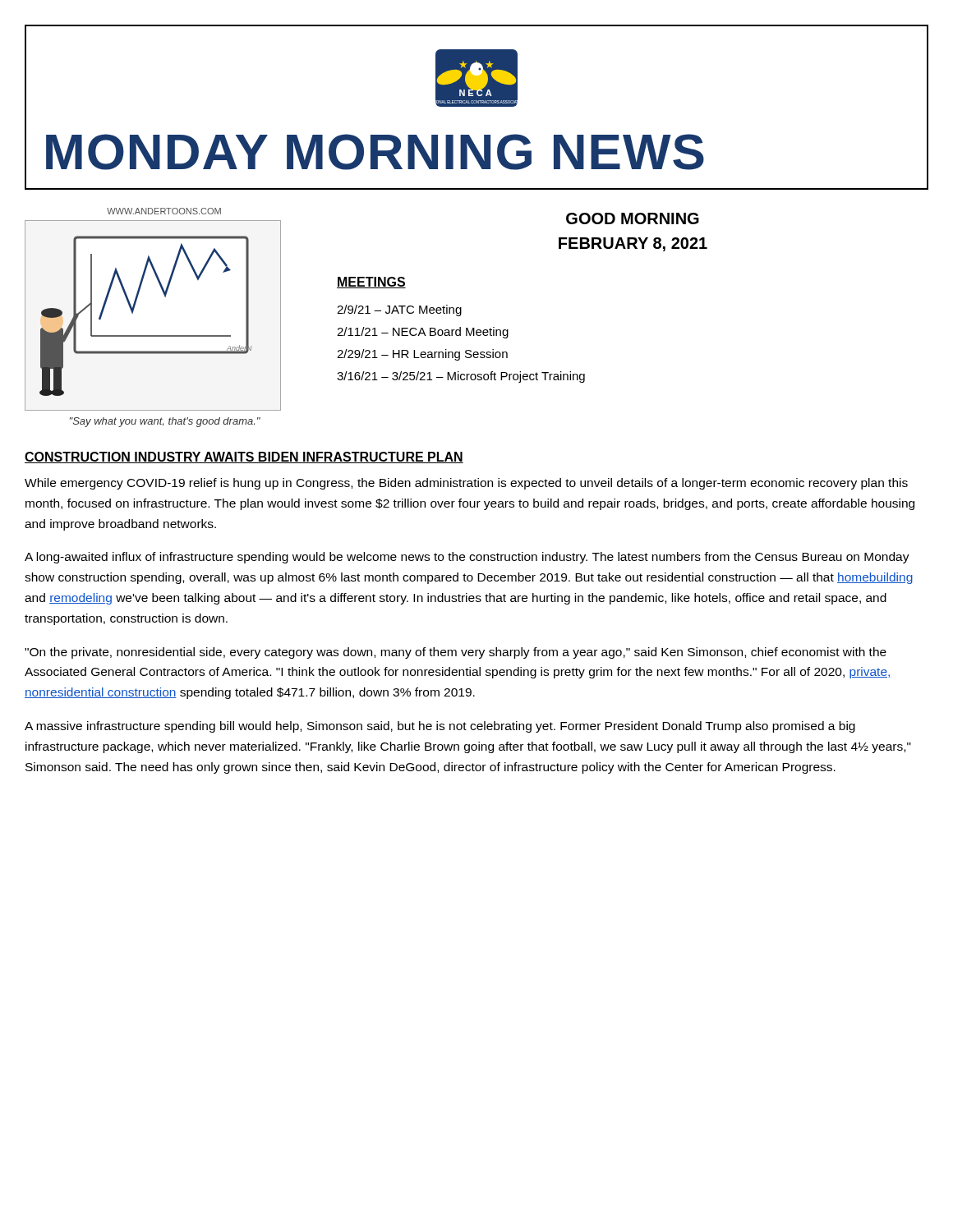Select the passage starting "CONSTRUCTION INDUSTRY AWAITS BIDEN INFRASTRUCTURE PLAN"
Screen dimensions: 1232x953
tap(244, 457)
